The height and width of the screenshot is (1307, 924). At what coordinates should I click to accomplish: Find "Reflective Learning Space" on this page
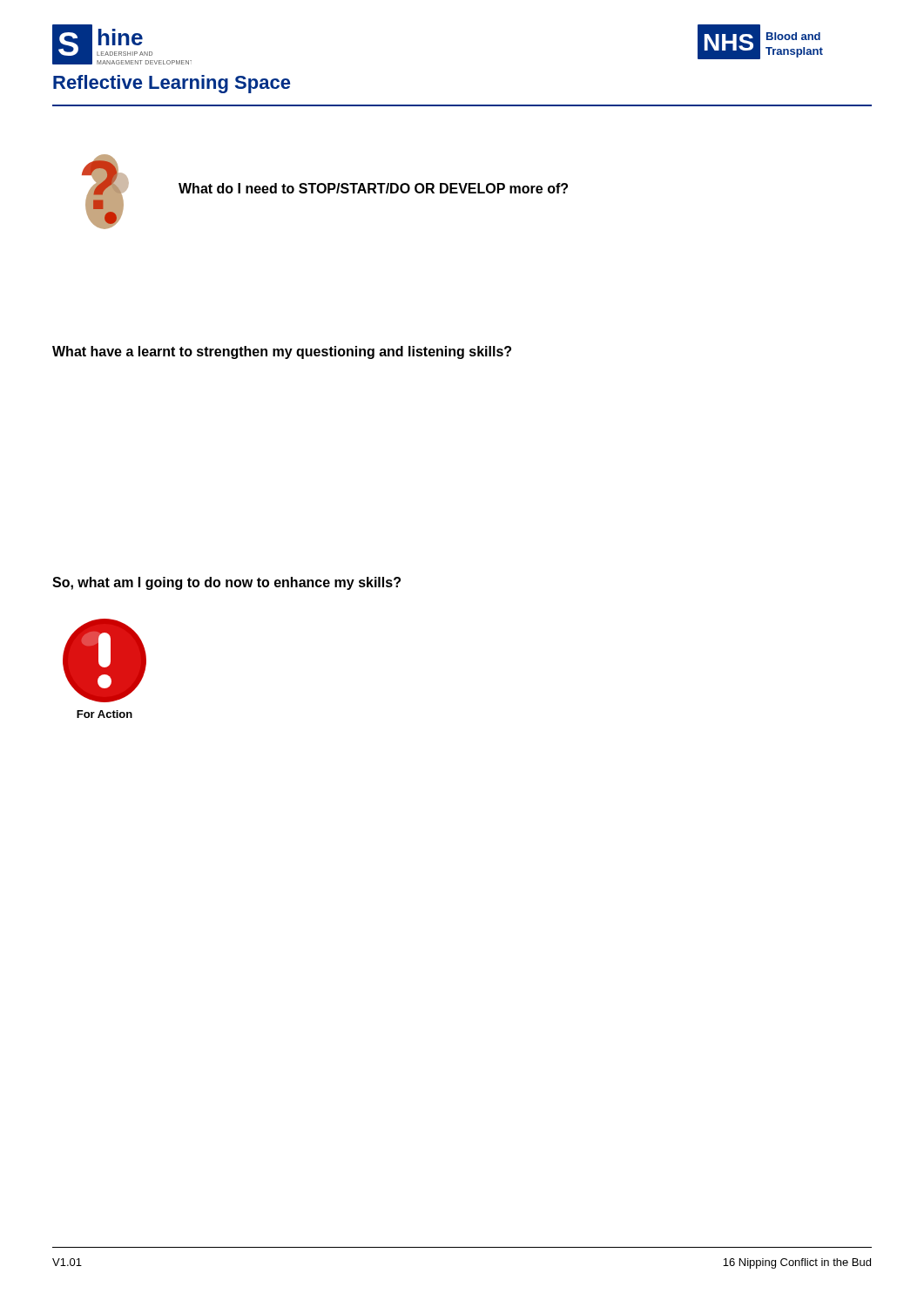[172, 82]
